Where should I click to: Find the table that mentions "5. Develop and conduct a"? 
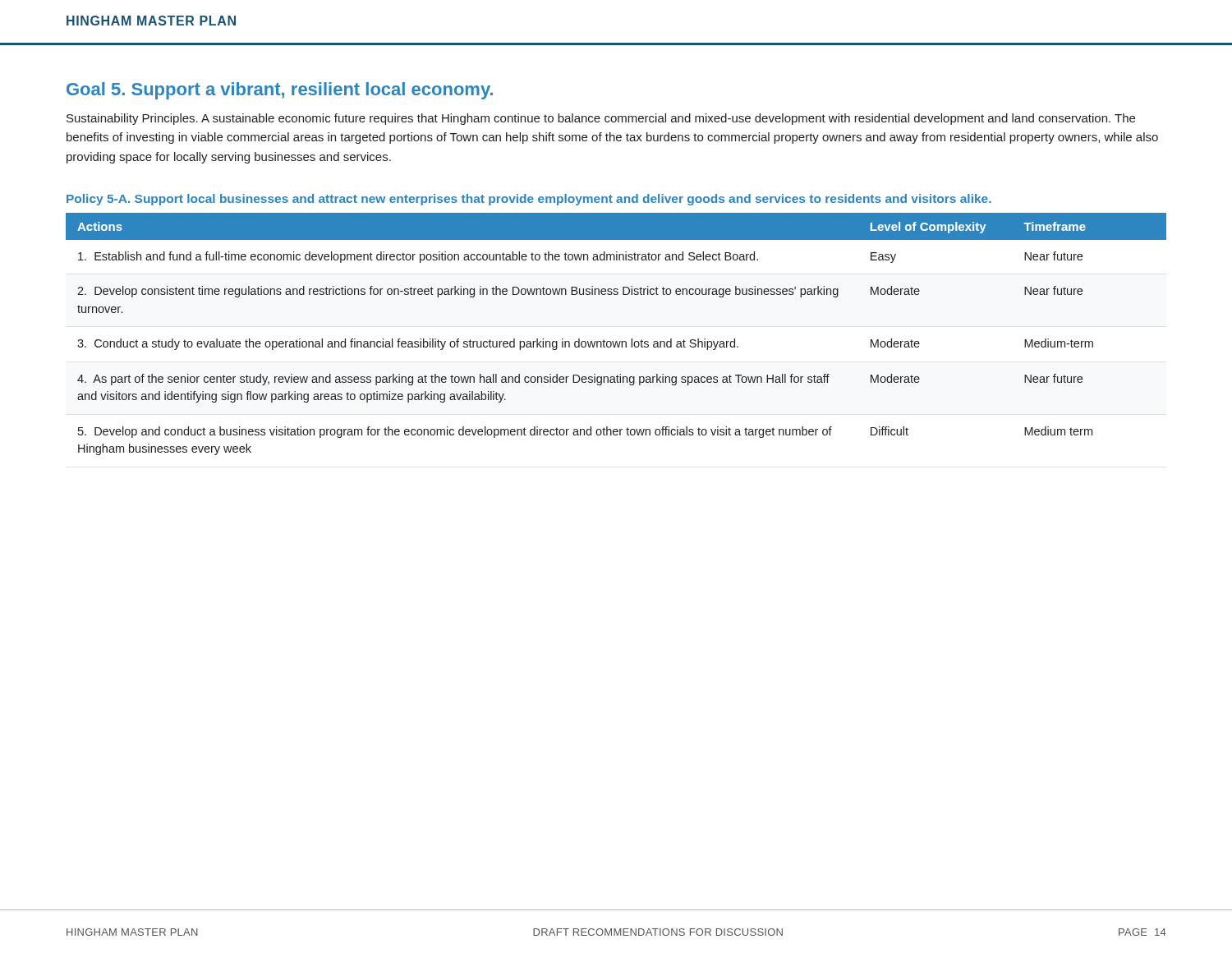[616, 340]
